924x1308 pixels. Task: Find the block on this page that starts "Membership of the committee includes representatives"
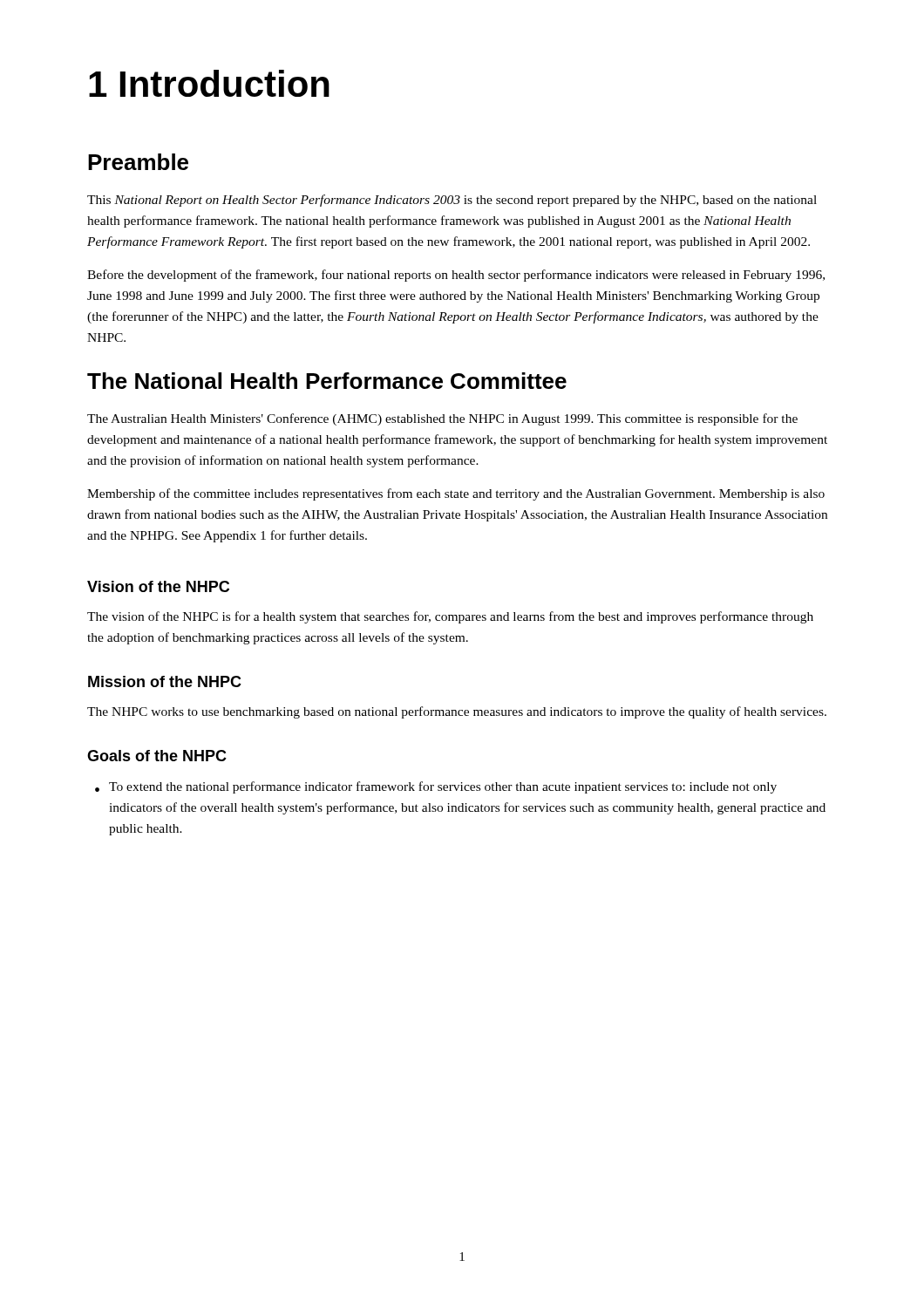coord(458,514)
